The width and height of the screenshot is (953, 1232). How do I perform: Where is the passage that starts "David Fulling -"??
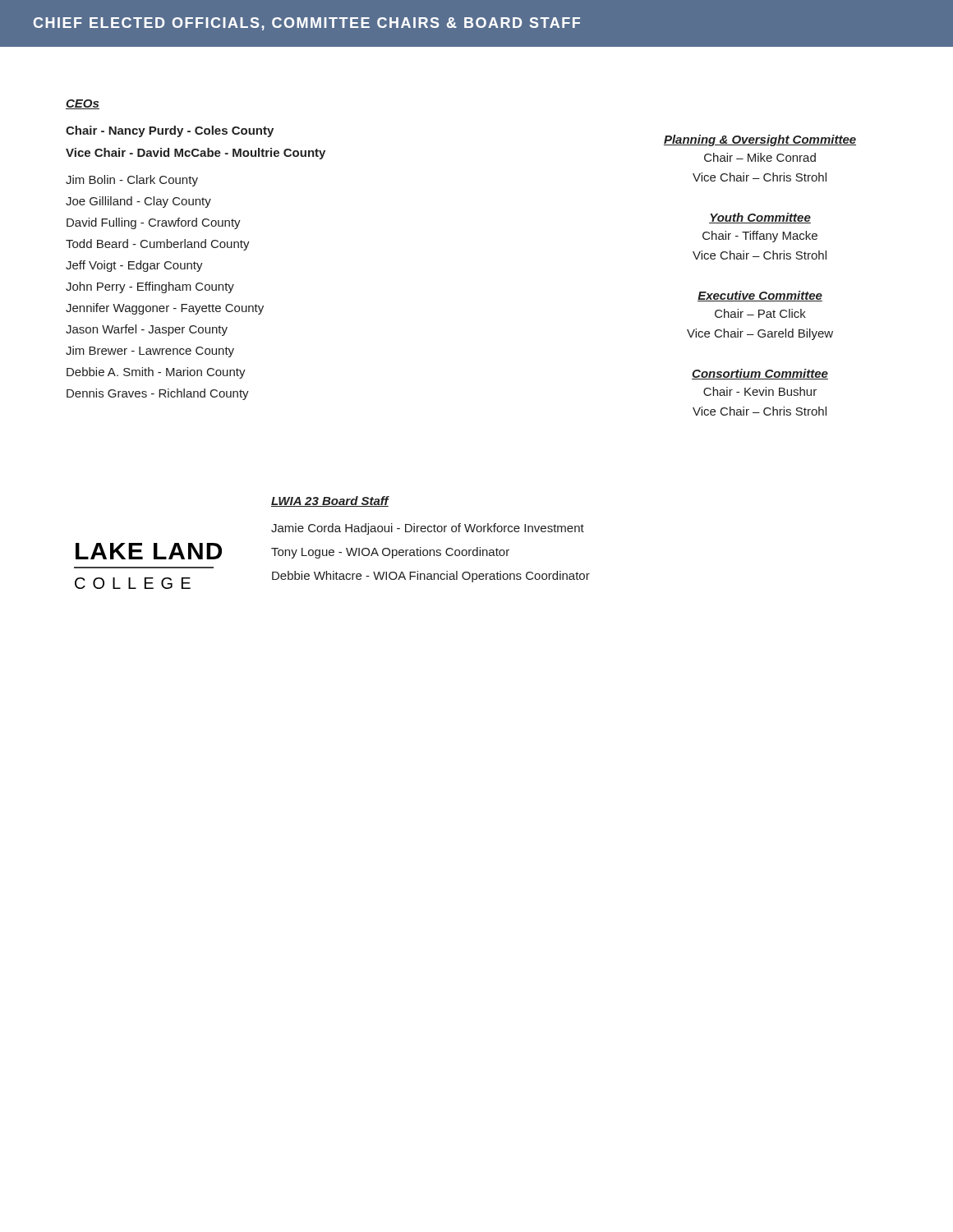coord(153,222)
